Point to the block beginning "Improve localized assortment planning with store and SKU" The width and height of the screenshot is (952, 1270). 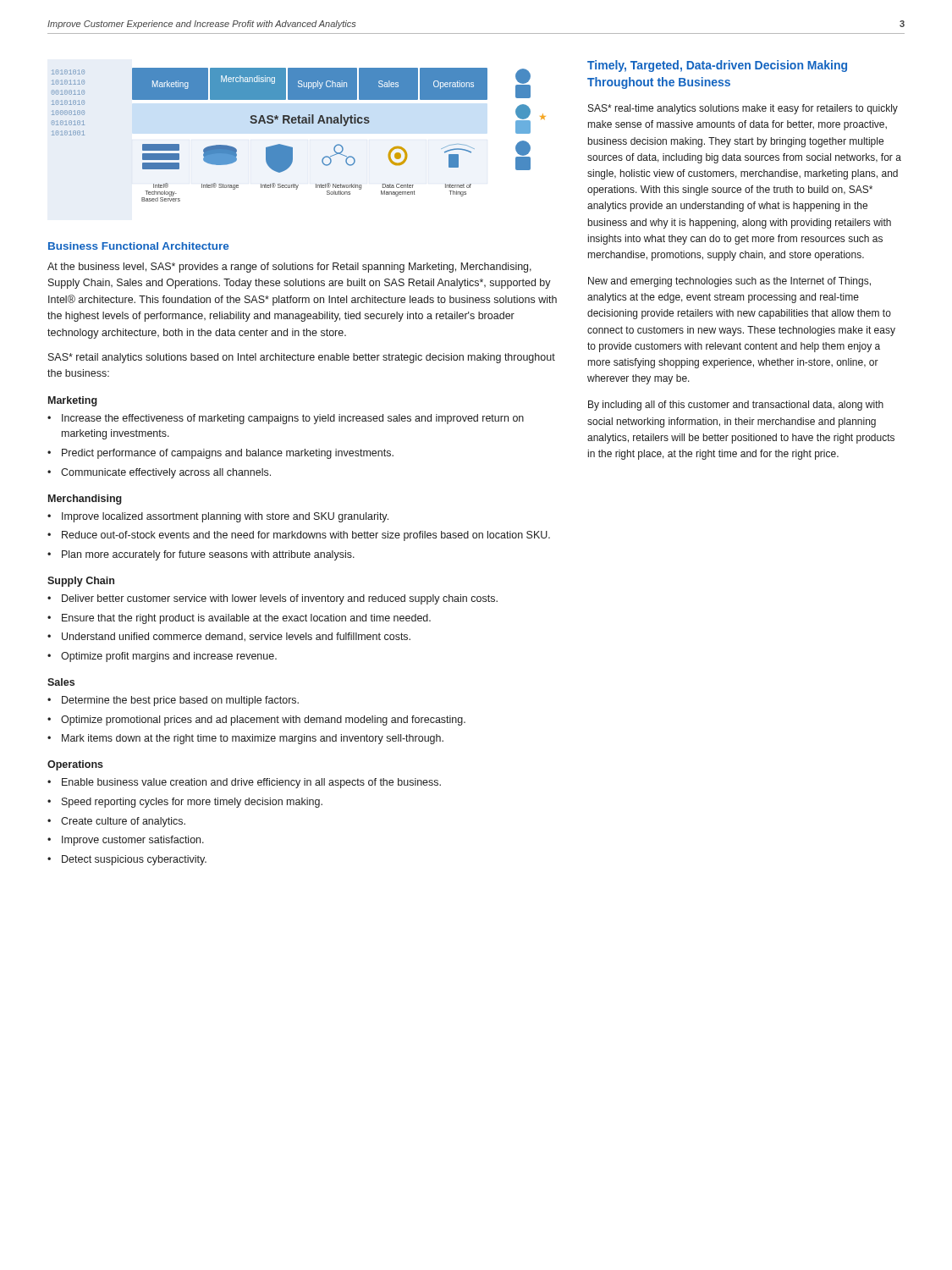(x=225, y=516)
